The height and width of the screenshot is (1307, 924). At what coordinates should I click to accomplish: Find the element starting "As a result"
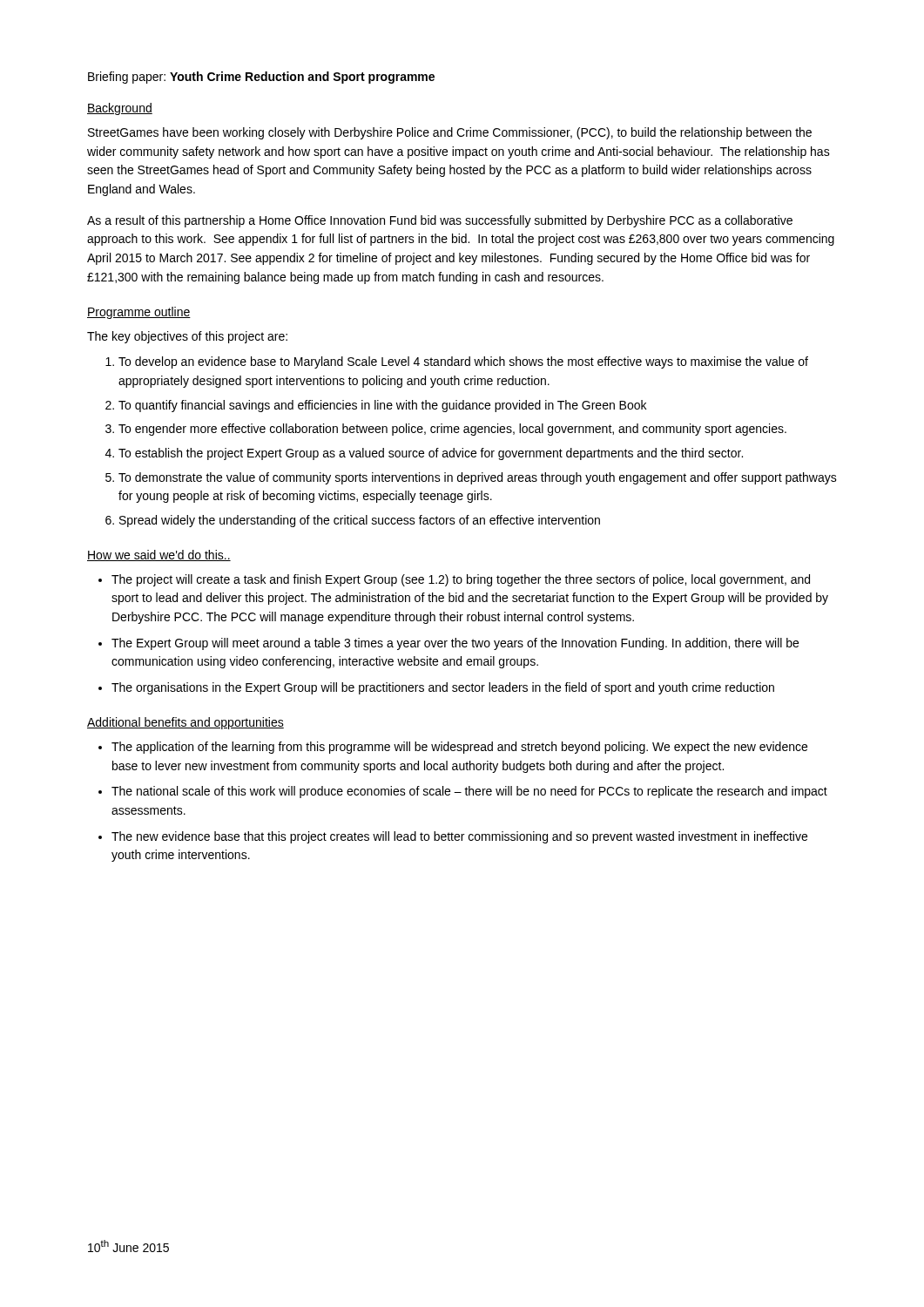(x=461, y=249)
